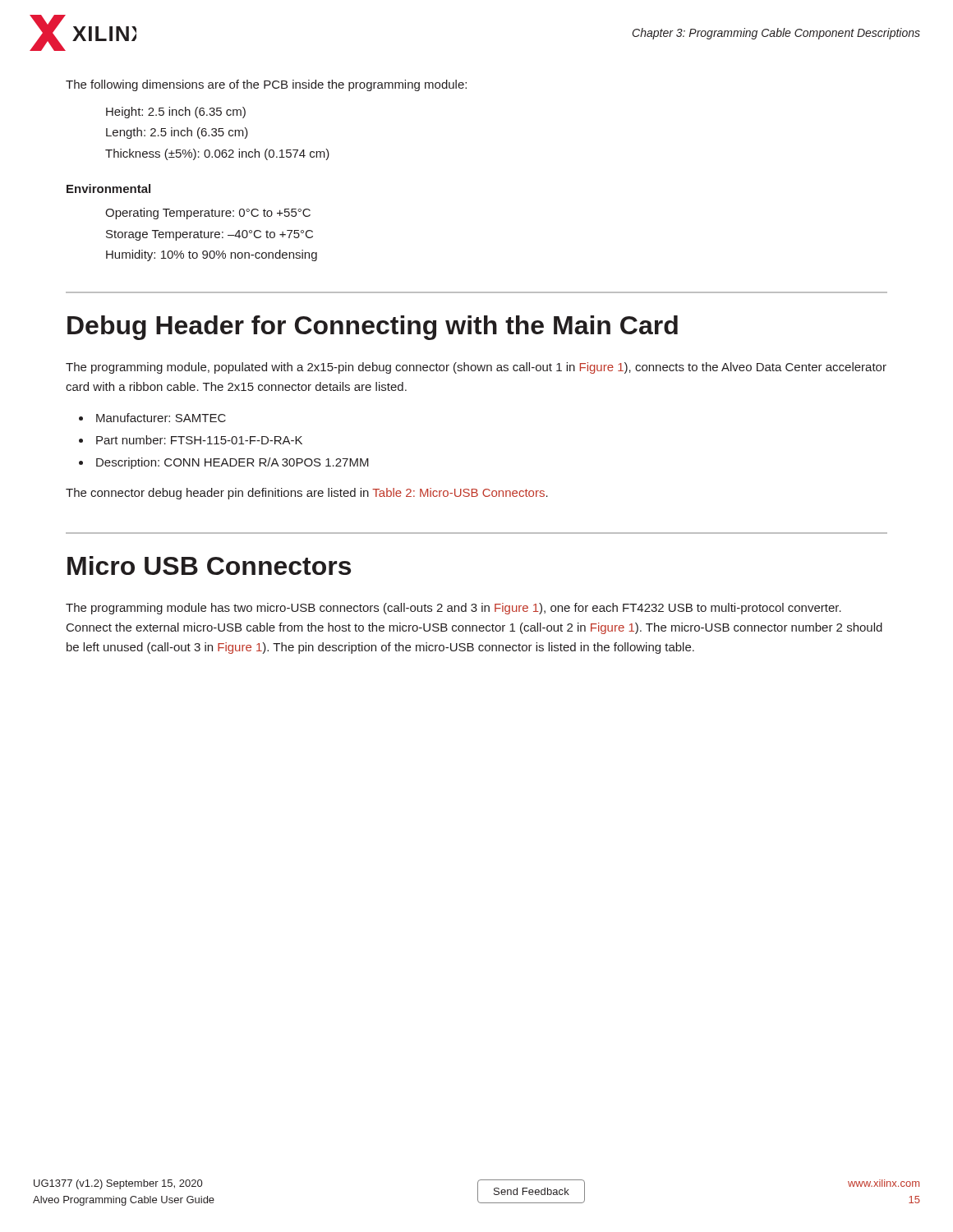Navigate to the element starting "Height: 2.5 inch"
This screenshot has height=1232, width=953.
[176, 111]
